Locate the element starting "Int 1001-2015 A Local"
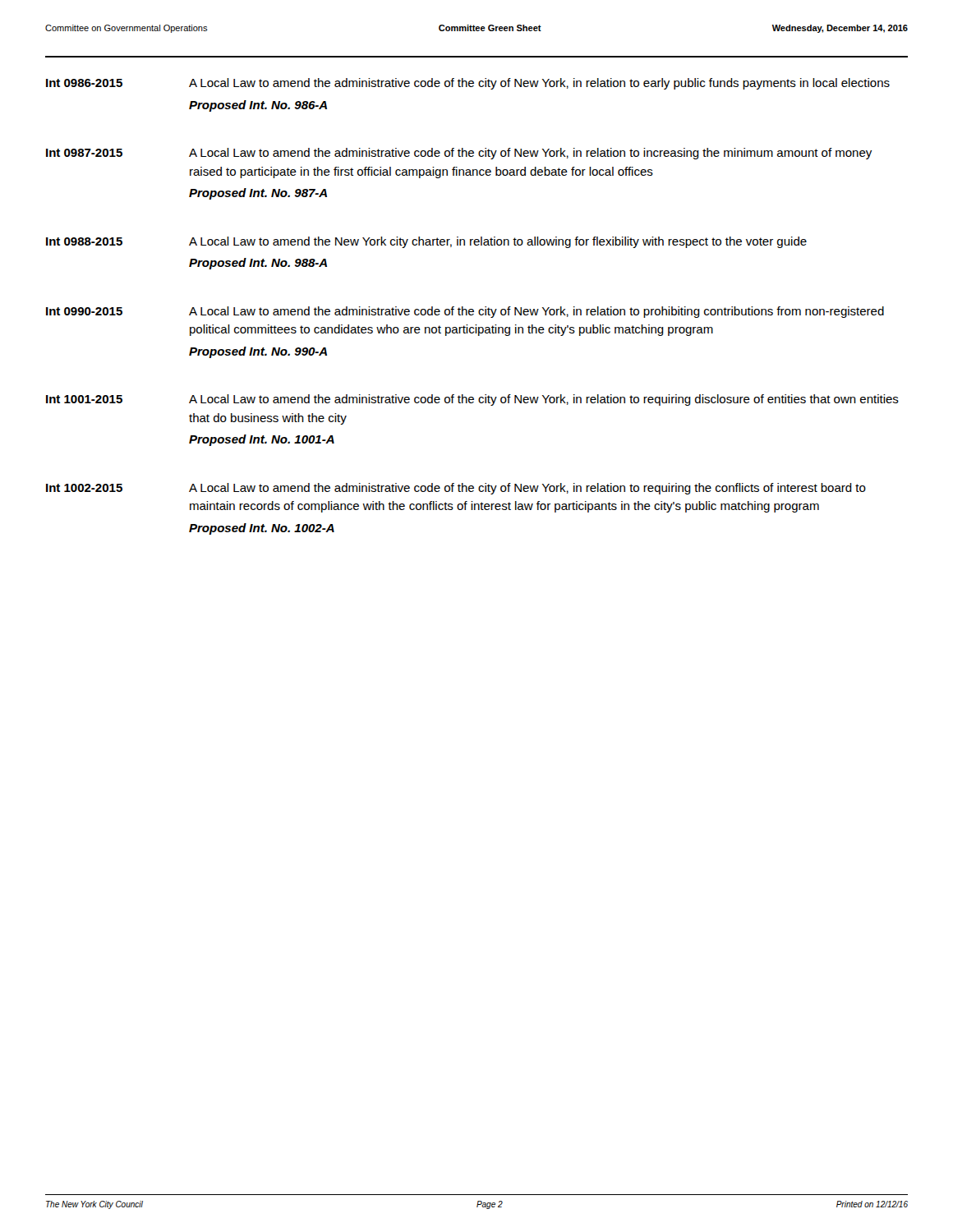 coord(472,400)
